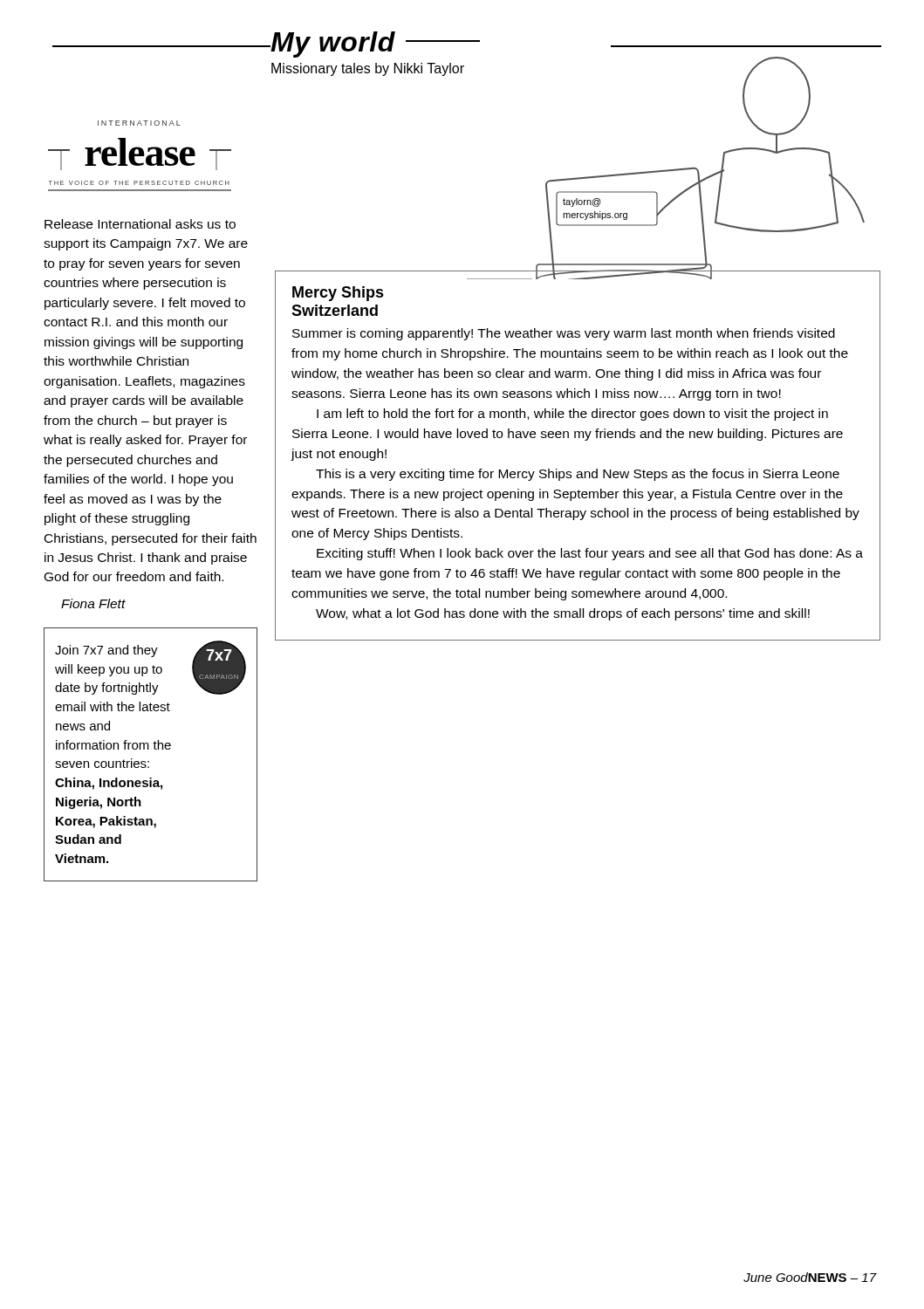The height and width of the screenshot is (1309, 924).
Task: Select the text block containing "Summer is coming apparently!"
Action: coord(578,474)
